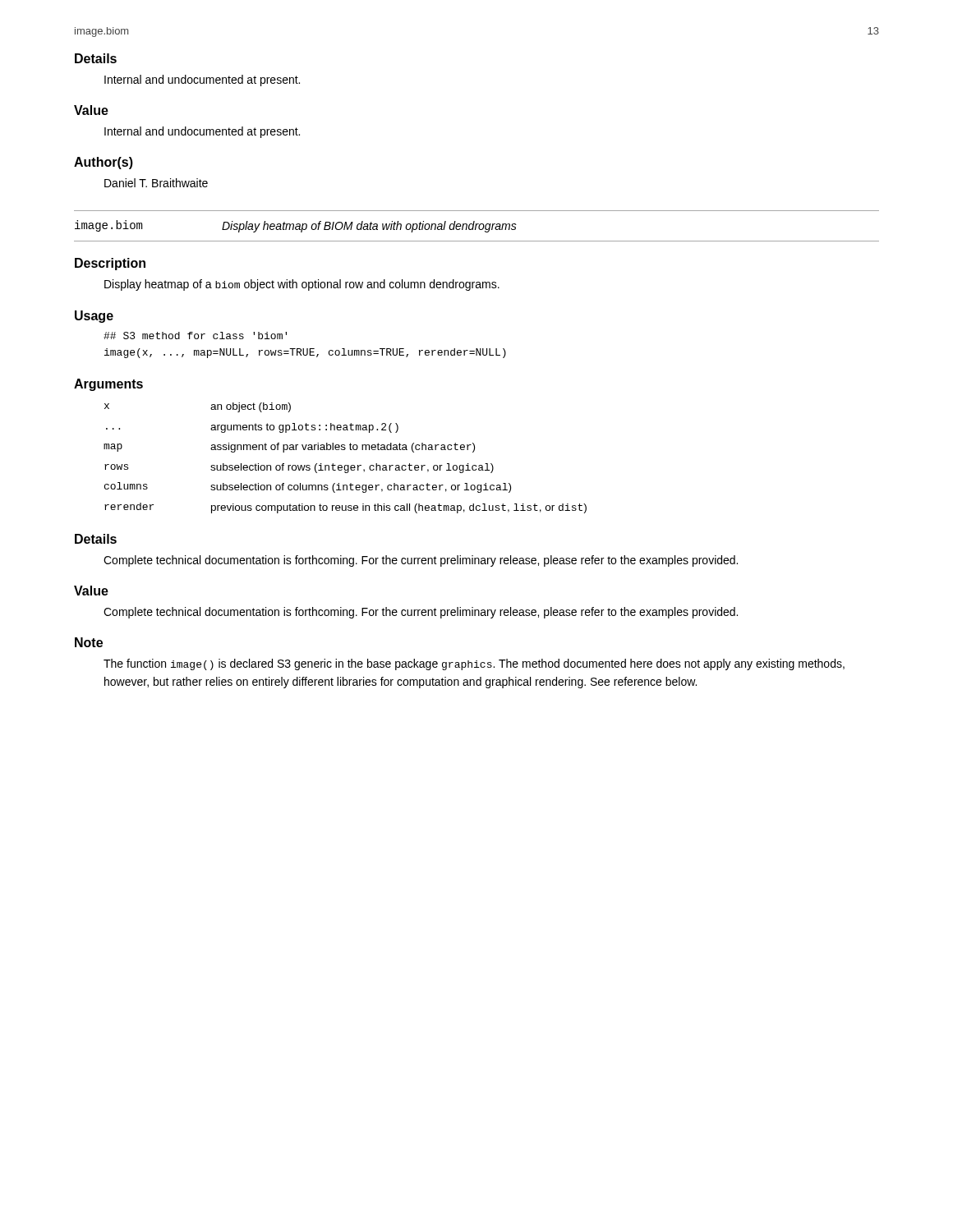
Task: Click on the table containing "previous computation to"
Action: [x=476, y=457]
